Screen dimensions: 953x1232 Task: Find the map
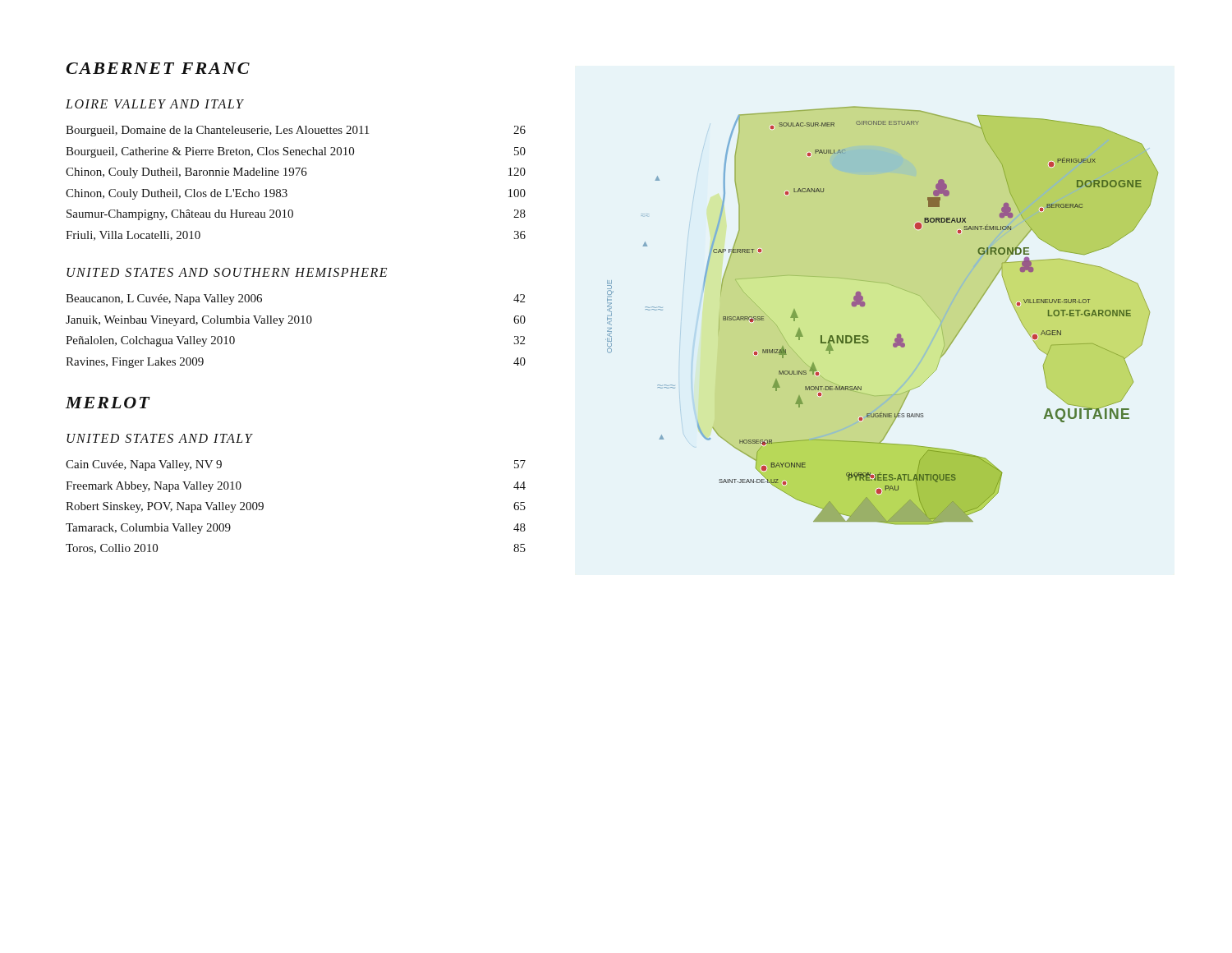875,320
